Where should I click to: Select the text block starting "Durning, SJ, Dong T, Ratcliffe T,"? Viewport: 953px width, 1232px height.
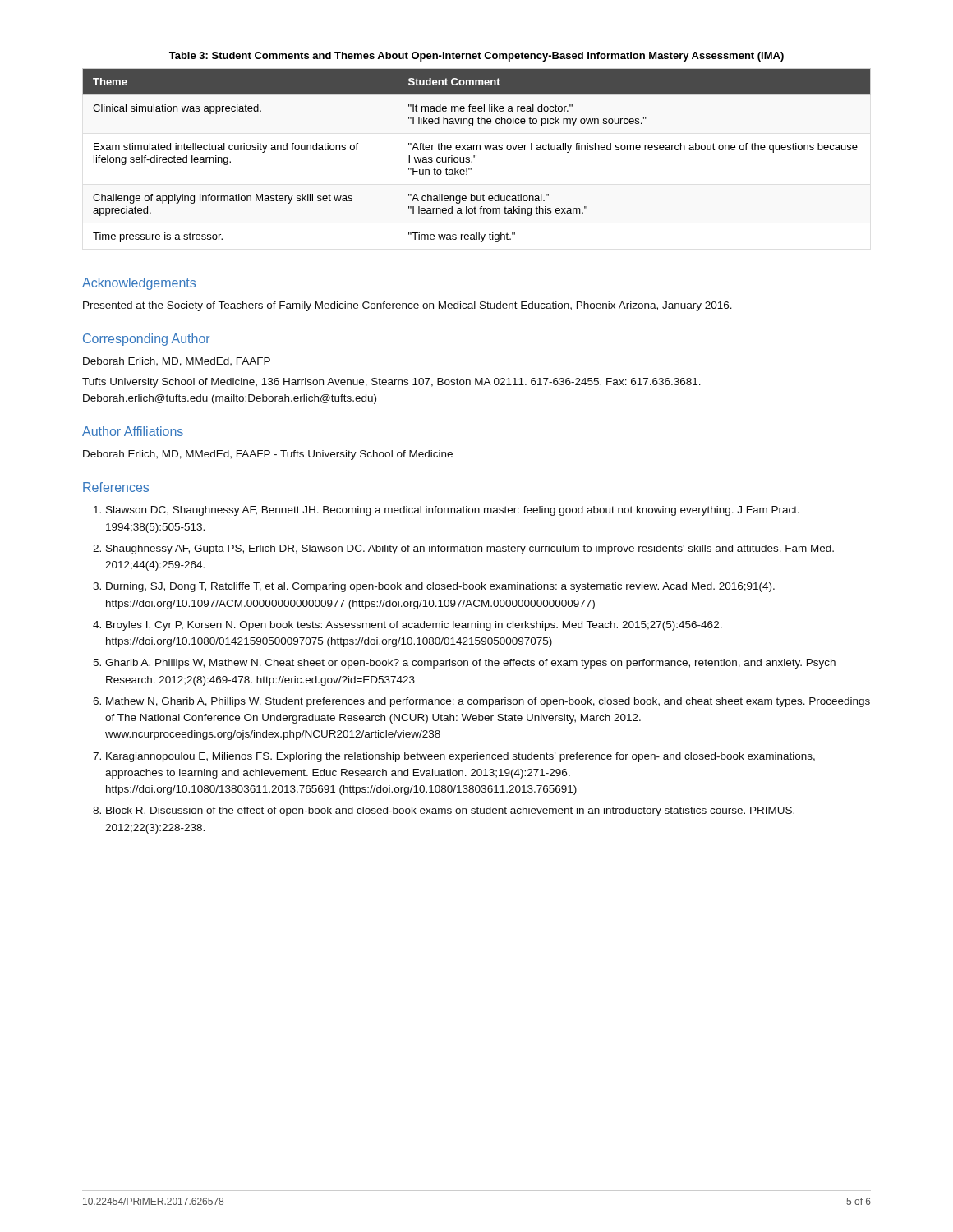(488, 596)
